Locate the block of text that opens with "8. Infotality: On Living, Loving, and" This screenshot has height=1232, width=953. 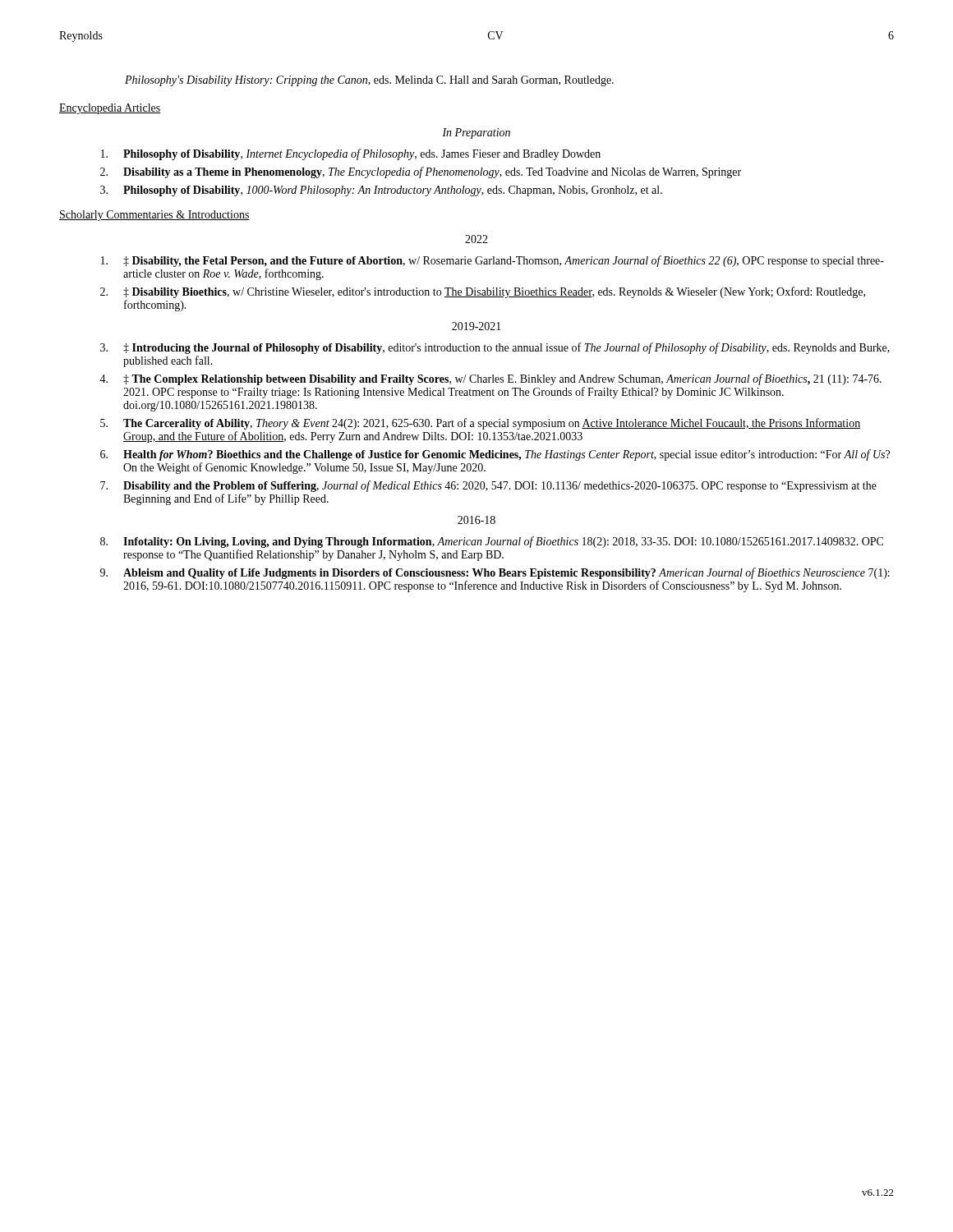476,549
